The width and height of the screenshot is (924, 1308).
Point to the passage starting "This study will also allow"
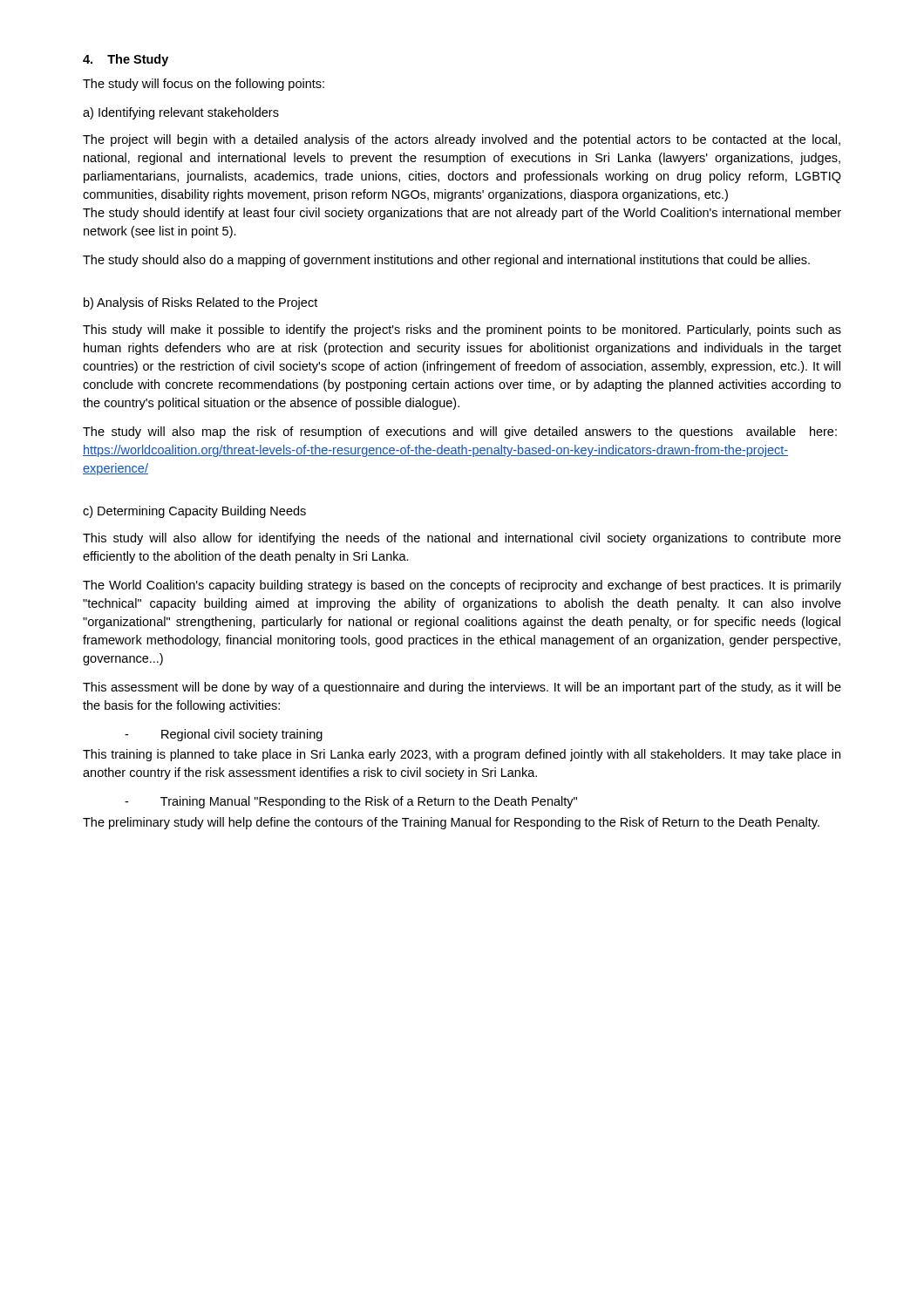click(462, 547)
